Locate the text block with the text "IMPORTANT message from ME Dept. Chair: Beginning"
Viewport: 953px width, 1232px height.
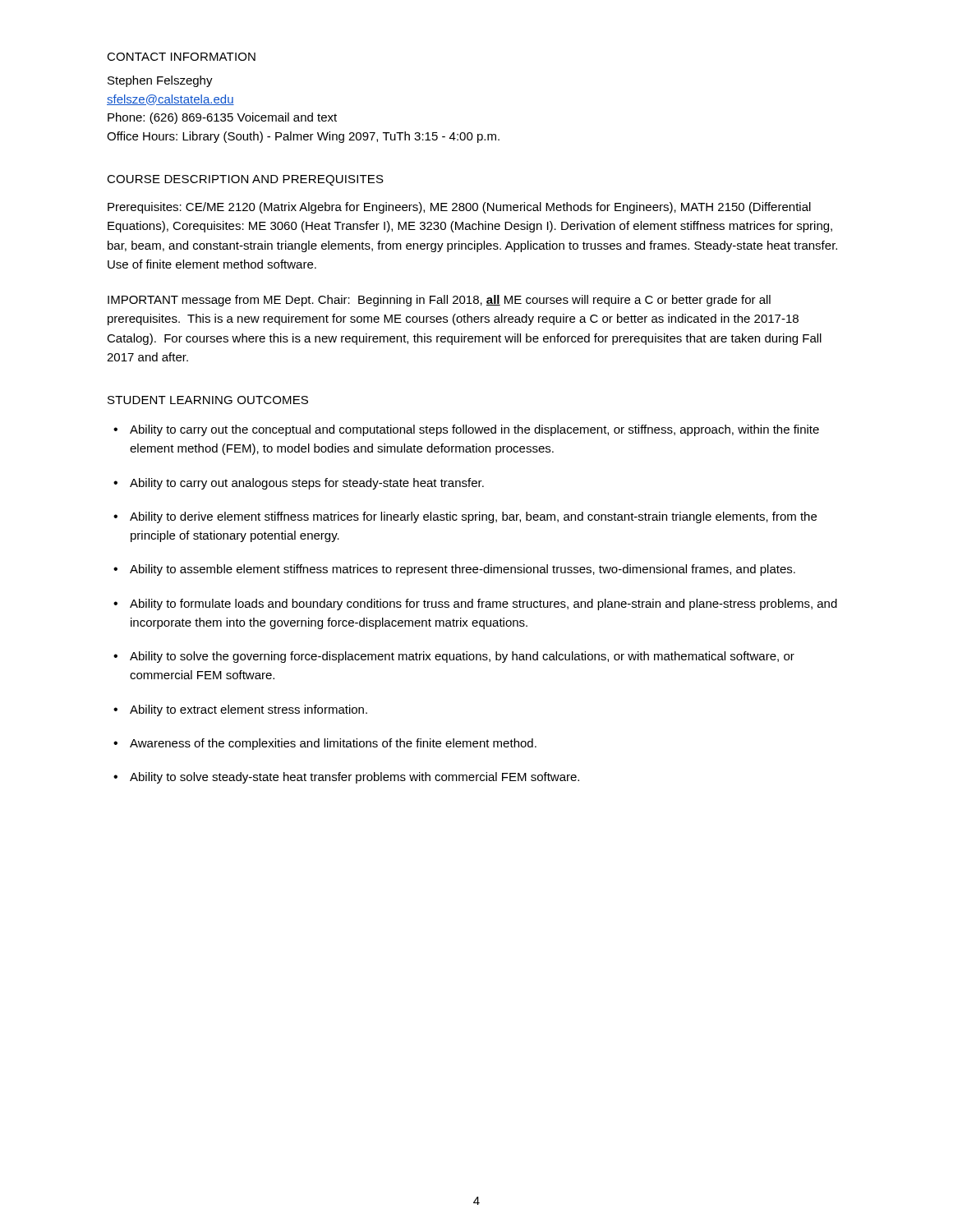tap(464, 328)
